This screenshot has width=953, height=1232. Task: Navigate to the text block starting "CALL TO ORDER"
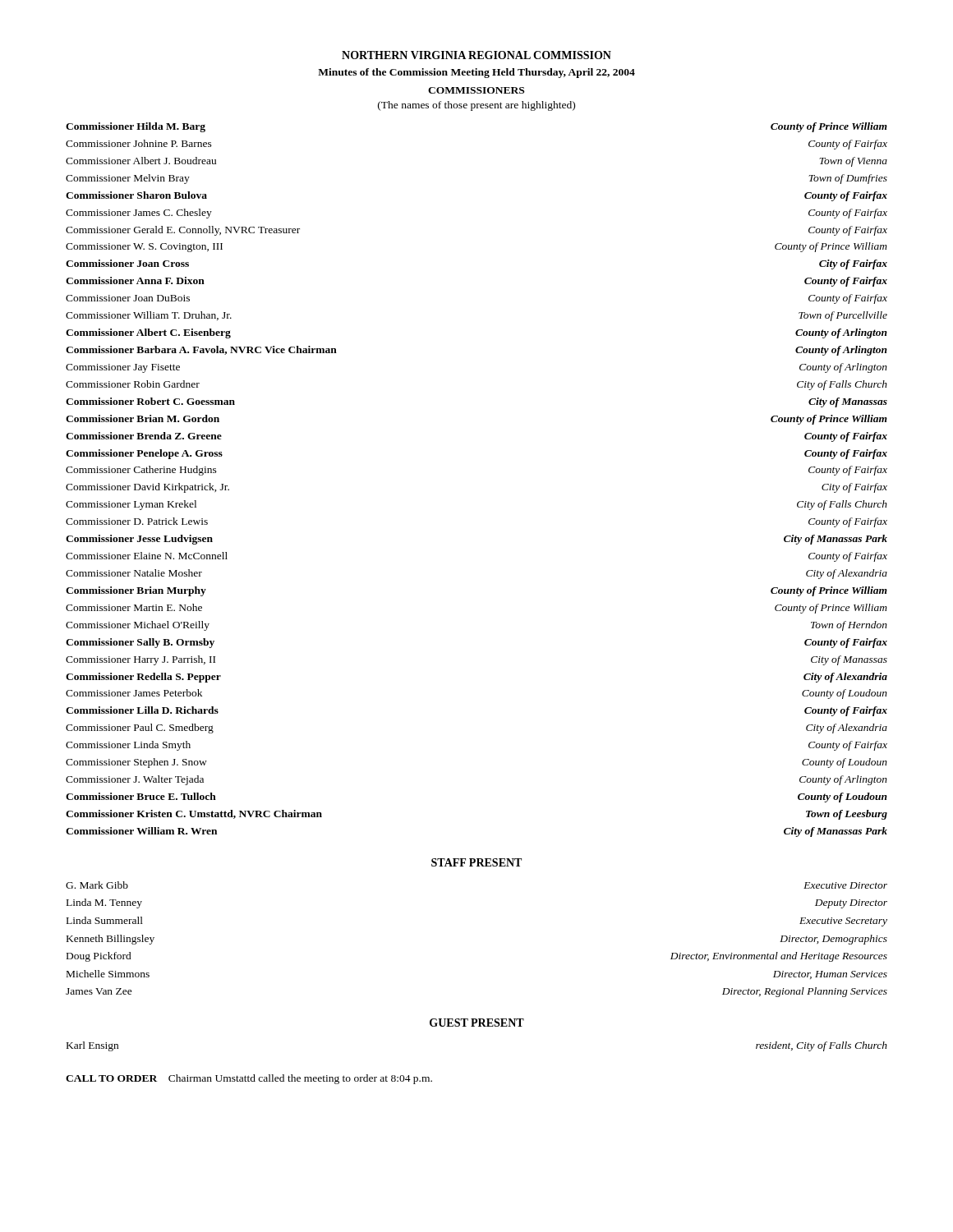[x=249, y=1078]
